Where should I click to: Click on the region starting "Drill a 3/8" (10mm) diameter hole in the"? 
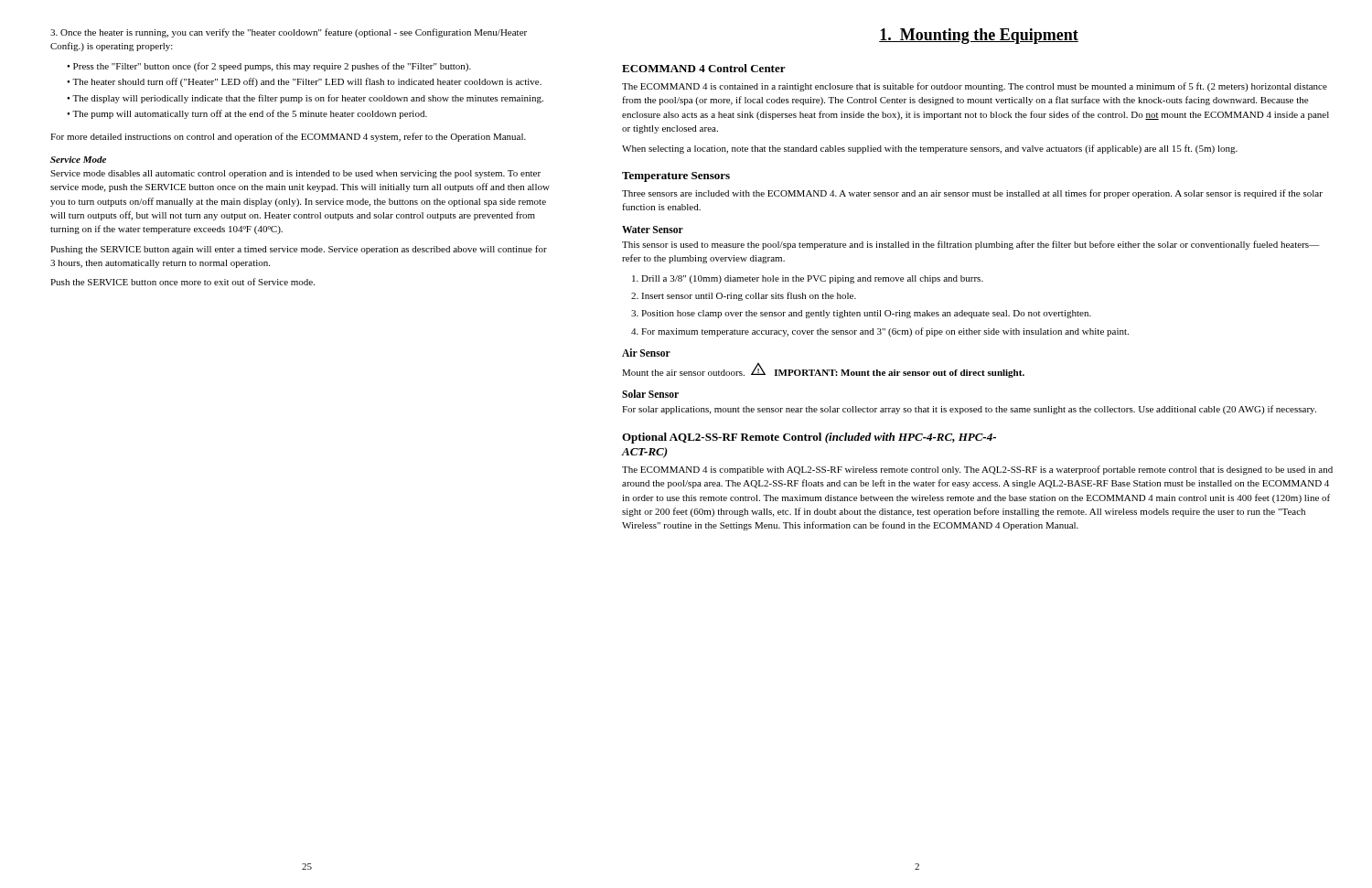click(807, 278)
